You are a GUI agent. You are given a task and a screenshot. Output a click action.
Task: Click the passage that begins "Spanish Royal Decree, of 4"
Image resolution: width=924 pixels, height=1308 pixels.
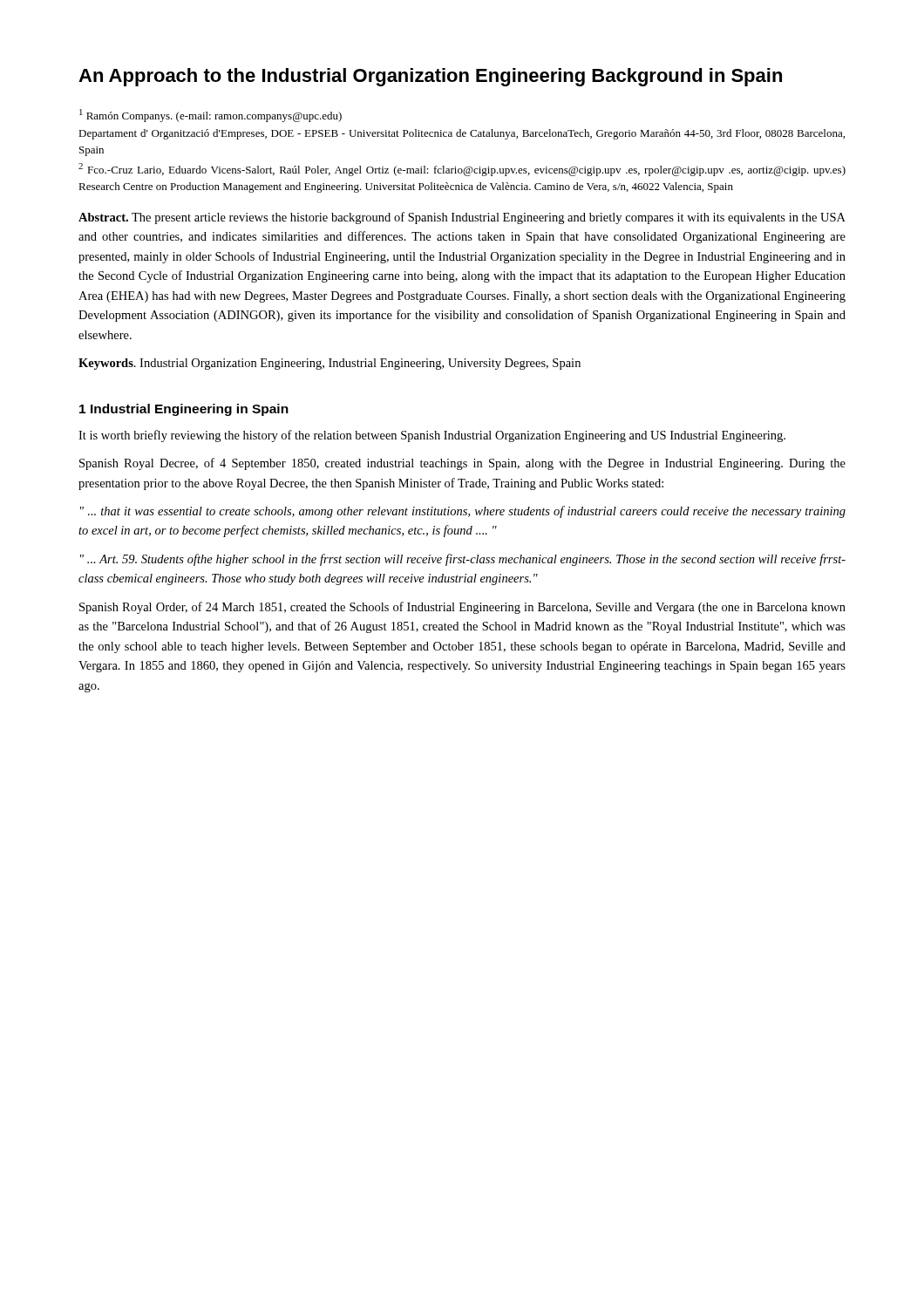tap(462, 473)
